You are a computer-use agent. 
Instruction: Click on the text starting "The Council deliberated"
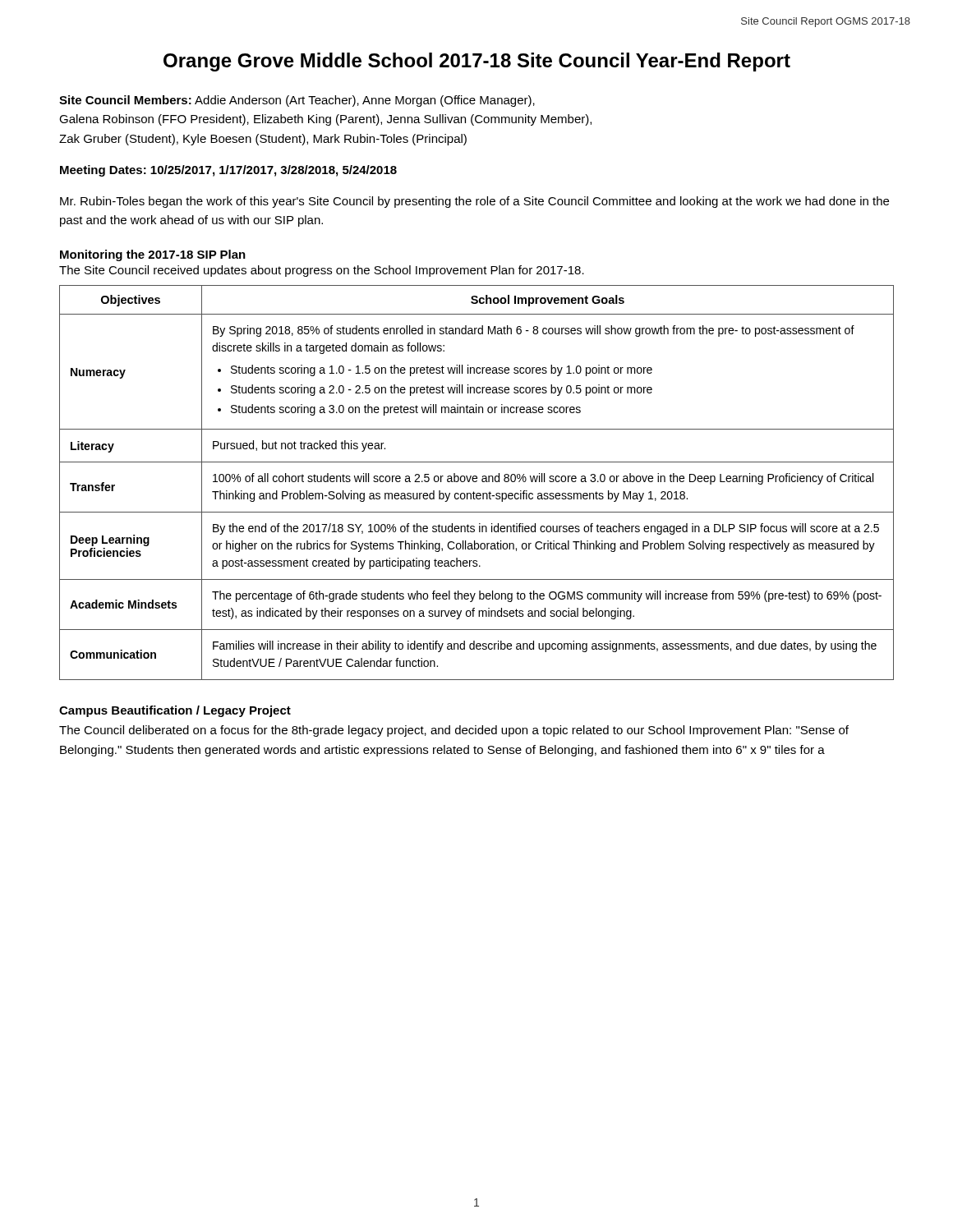(x=454, y=740)
